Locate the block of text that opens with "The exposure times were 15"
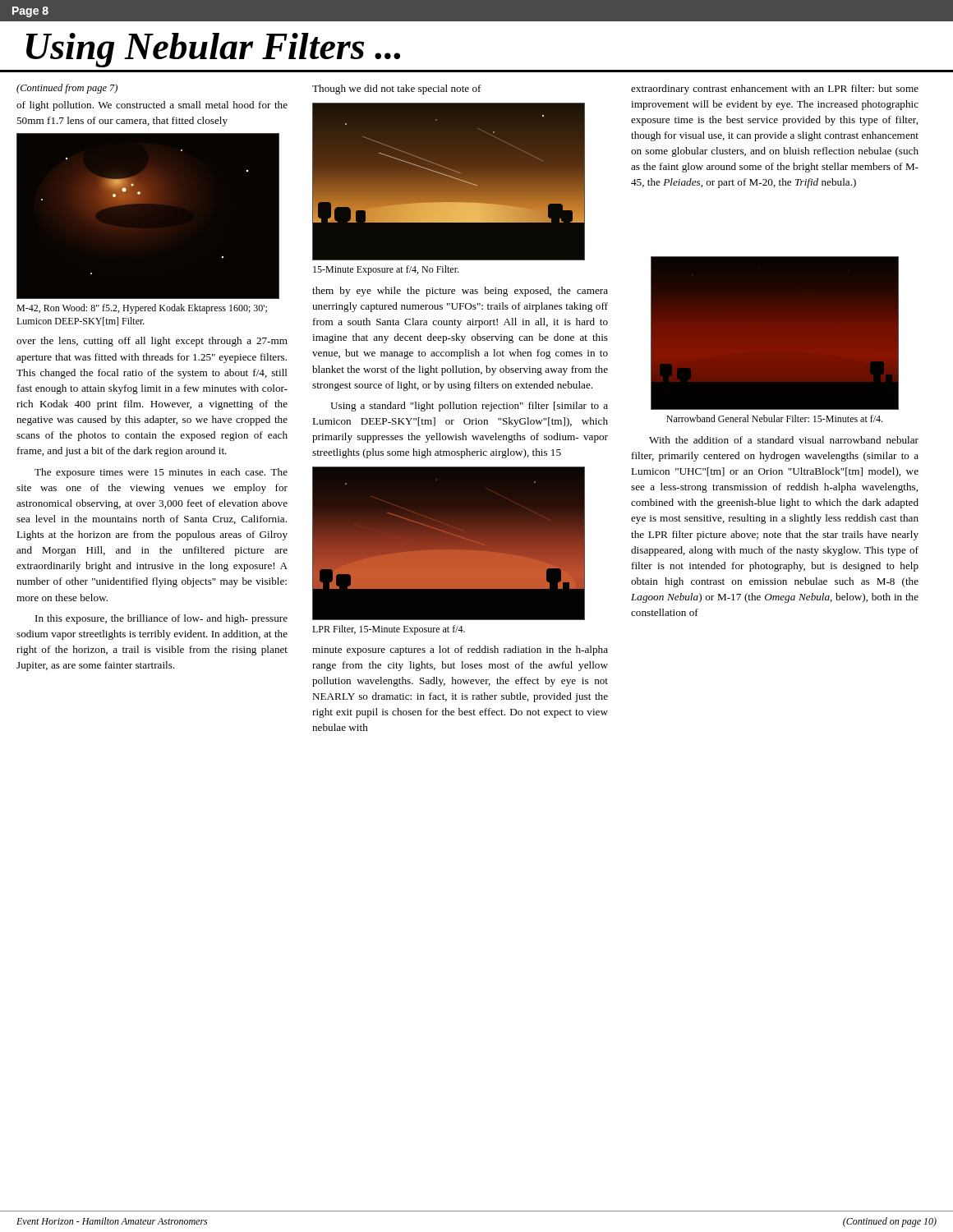The width and height of the screenshot is (953, 1232). click(152, 534)
